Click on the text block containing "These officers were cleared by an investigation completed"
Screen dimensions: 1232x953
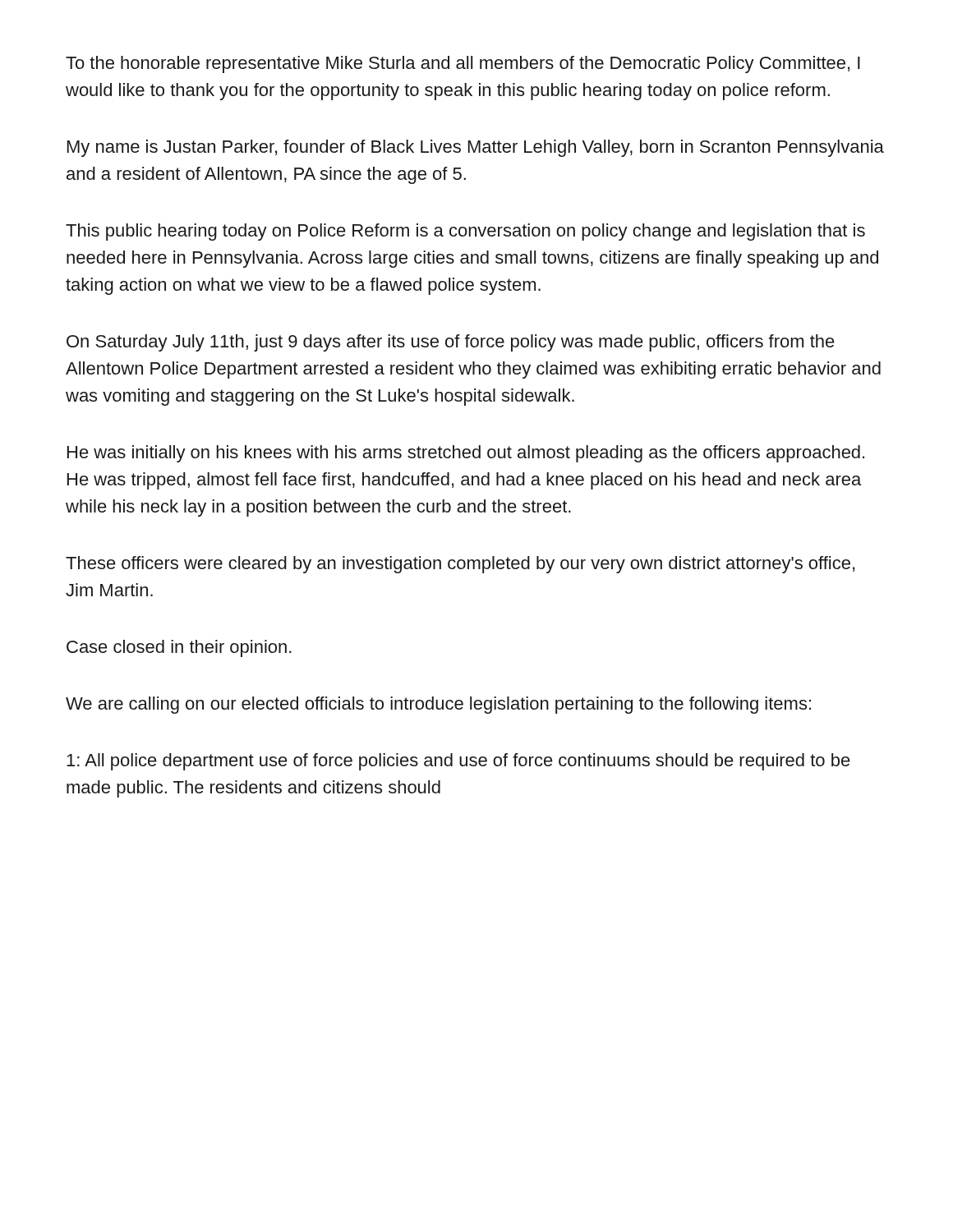461,577
